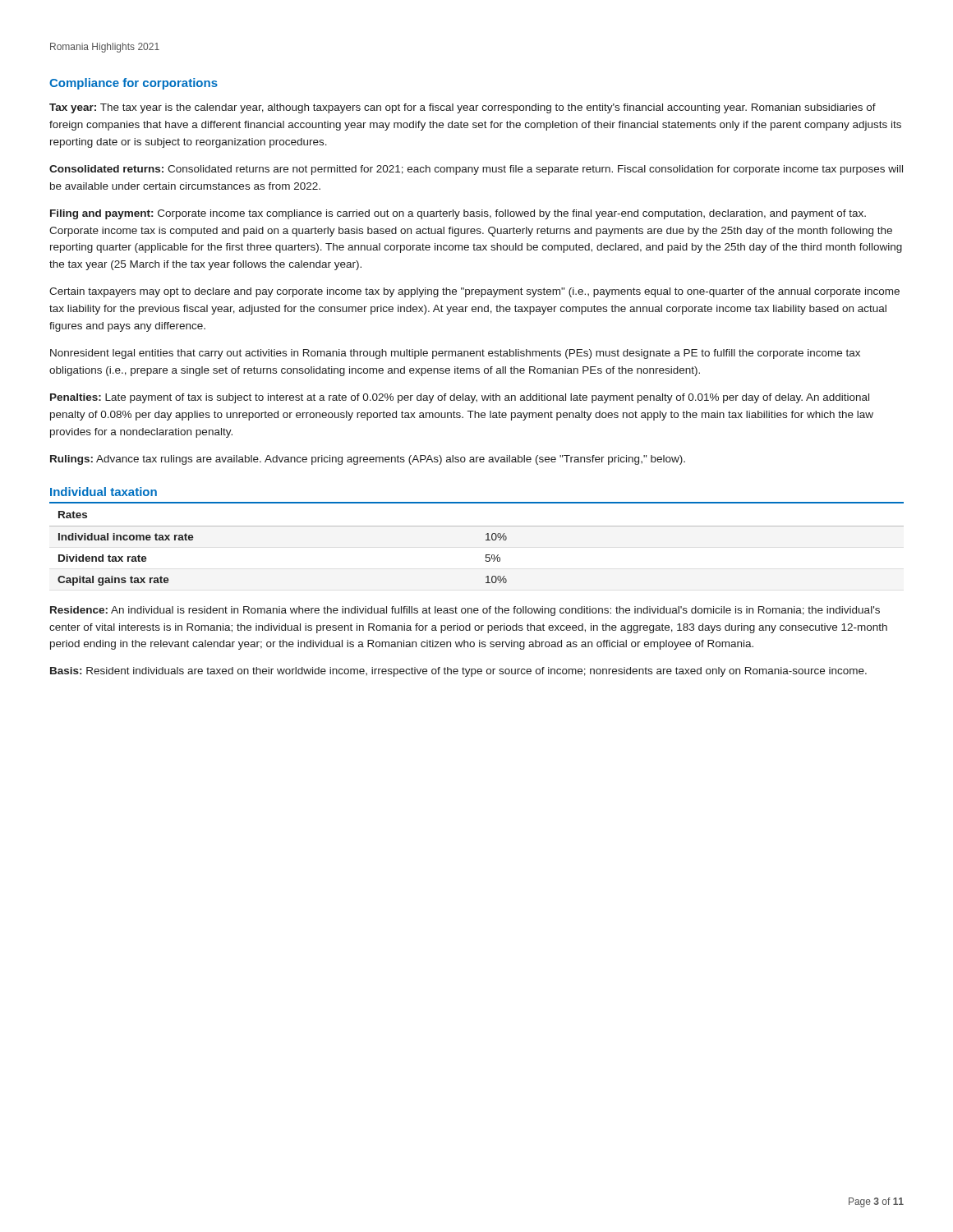Locate the element starting "Individual taxation"
Screen dimensions: 1232x953
tap(103, 491)
